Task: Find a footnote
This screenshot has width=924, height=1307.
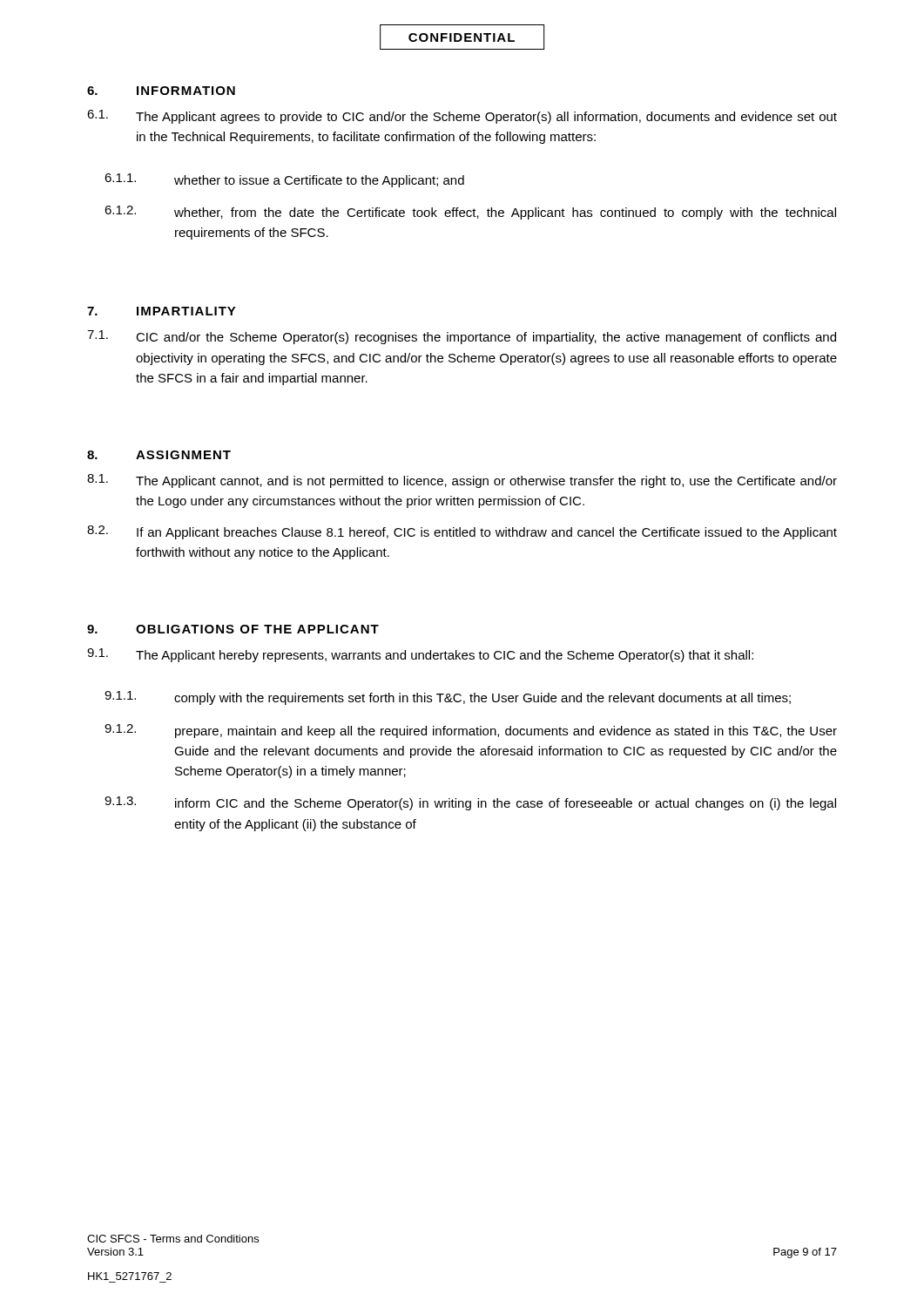Action: click(130, 1276)
